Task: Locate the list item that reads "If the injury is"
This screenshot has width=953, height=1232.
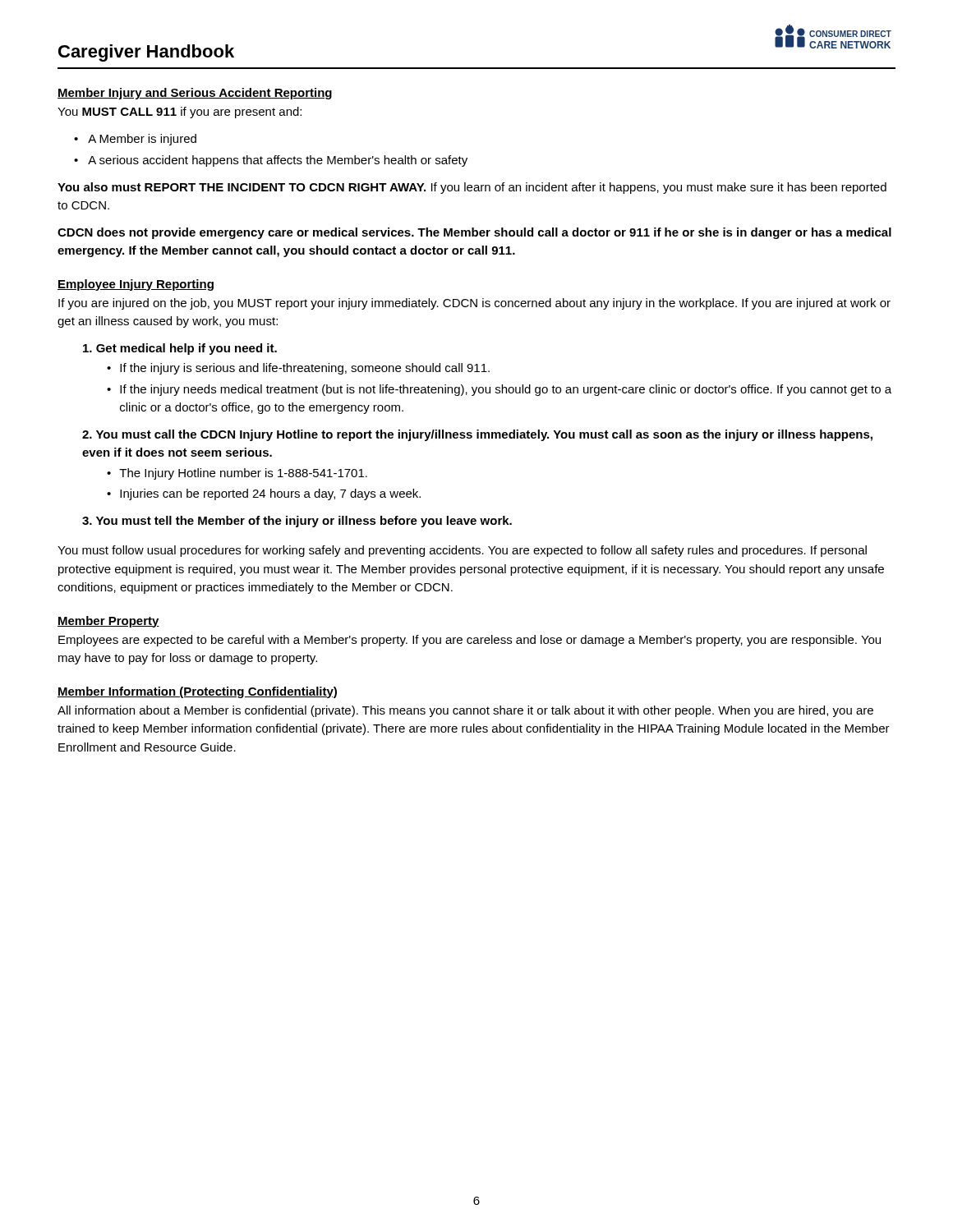Action: click(305, 368)
